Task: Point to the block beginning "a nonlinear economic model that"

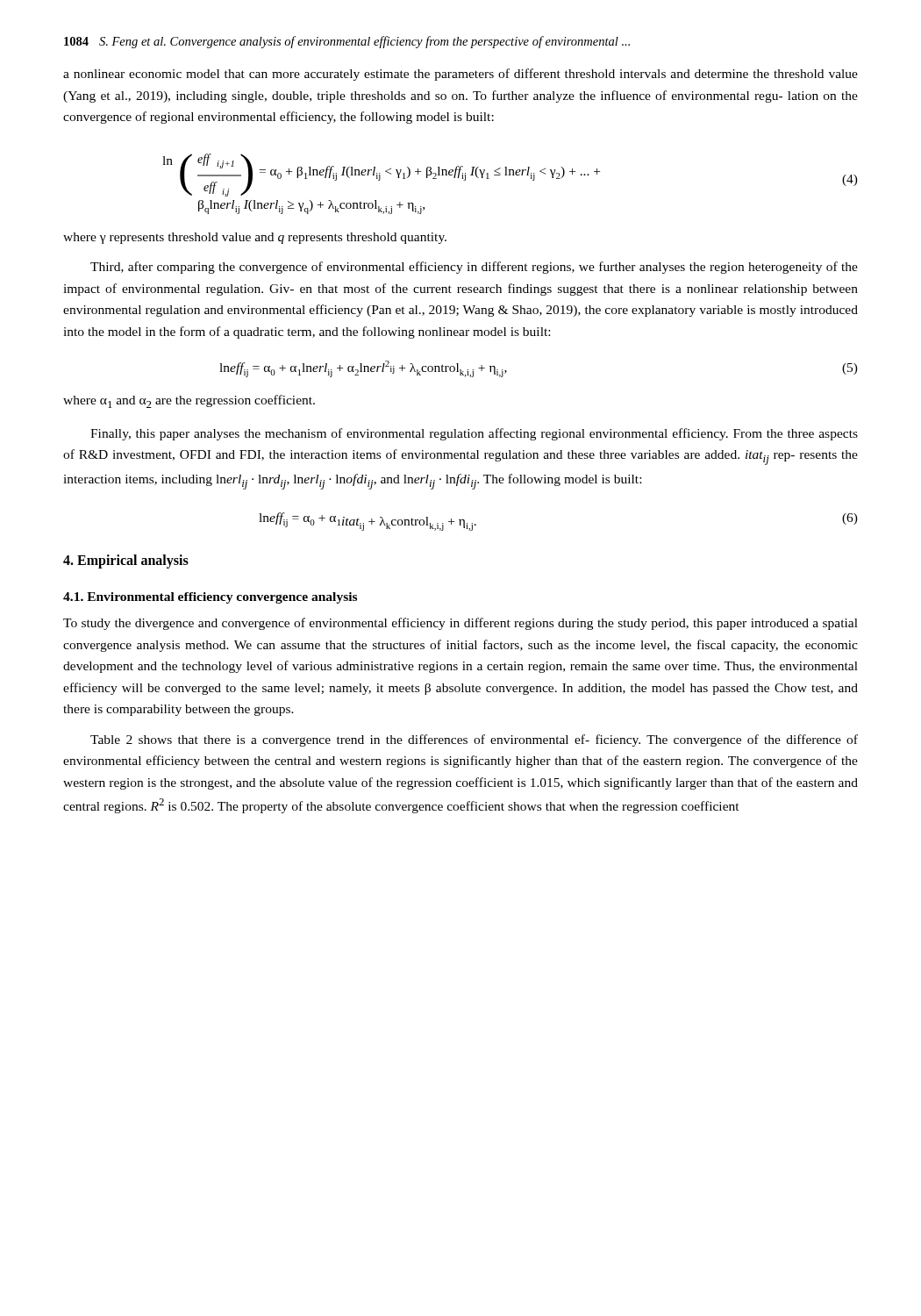Action: point(460,95)
